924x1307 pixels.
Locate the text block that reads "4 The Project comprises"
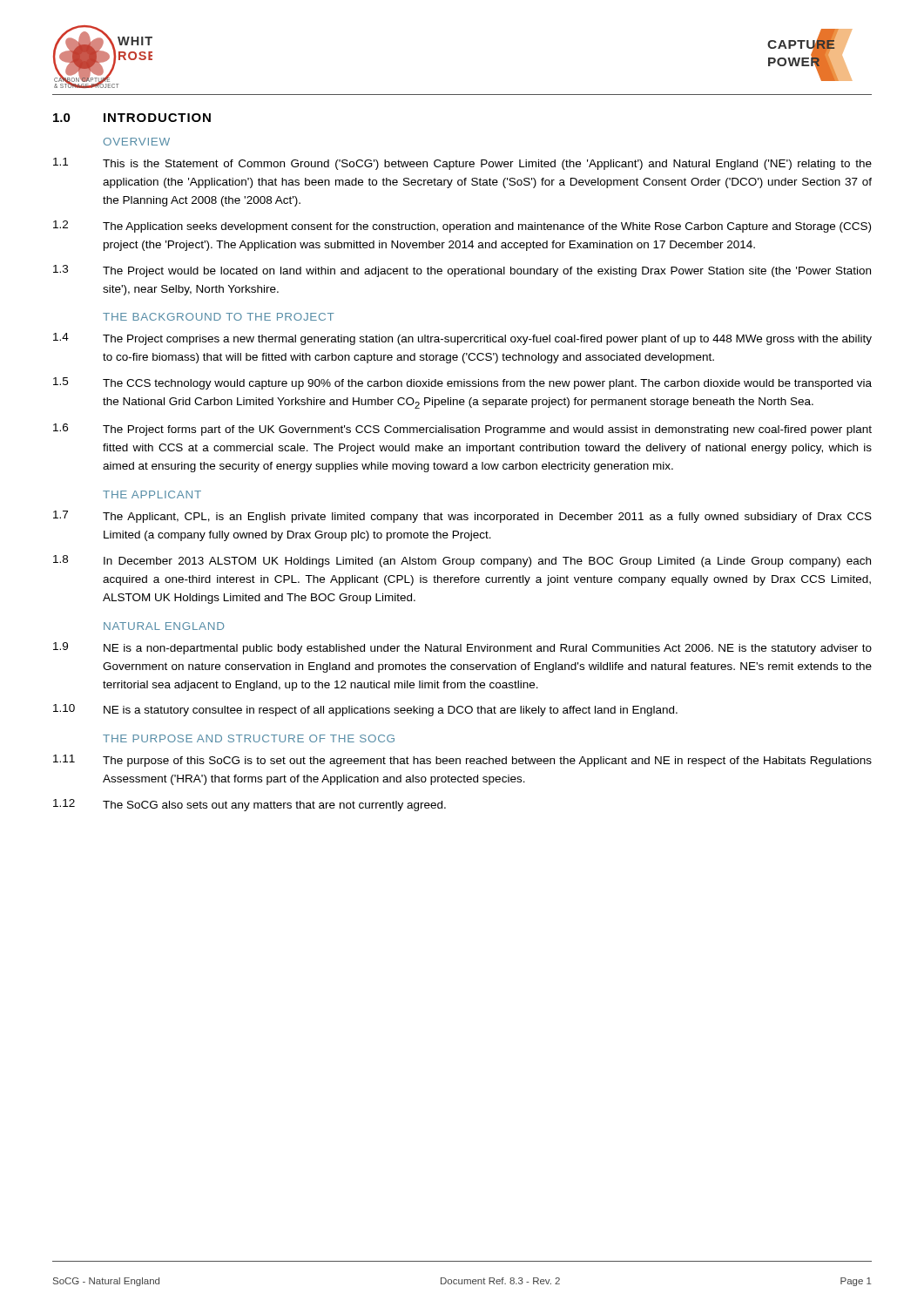point(462,349)
